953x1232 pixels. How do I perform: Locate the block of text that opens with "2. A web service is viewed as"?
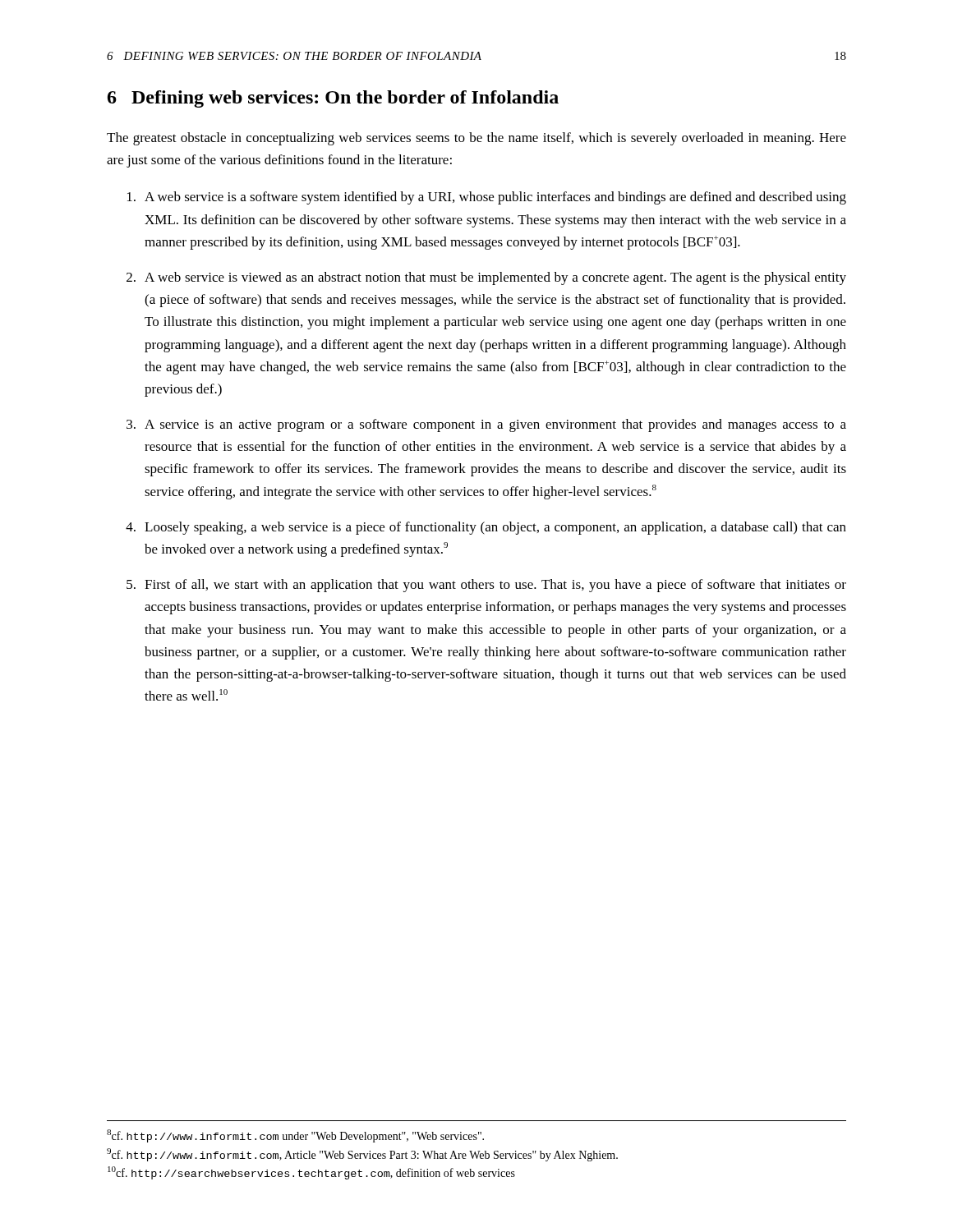476,333
